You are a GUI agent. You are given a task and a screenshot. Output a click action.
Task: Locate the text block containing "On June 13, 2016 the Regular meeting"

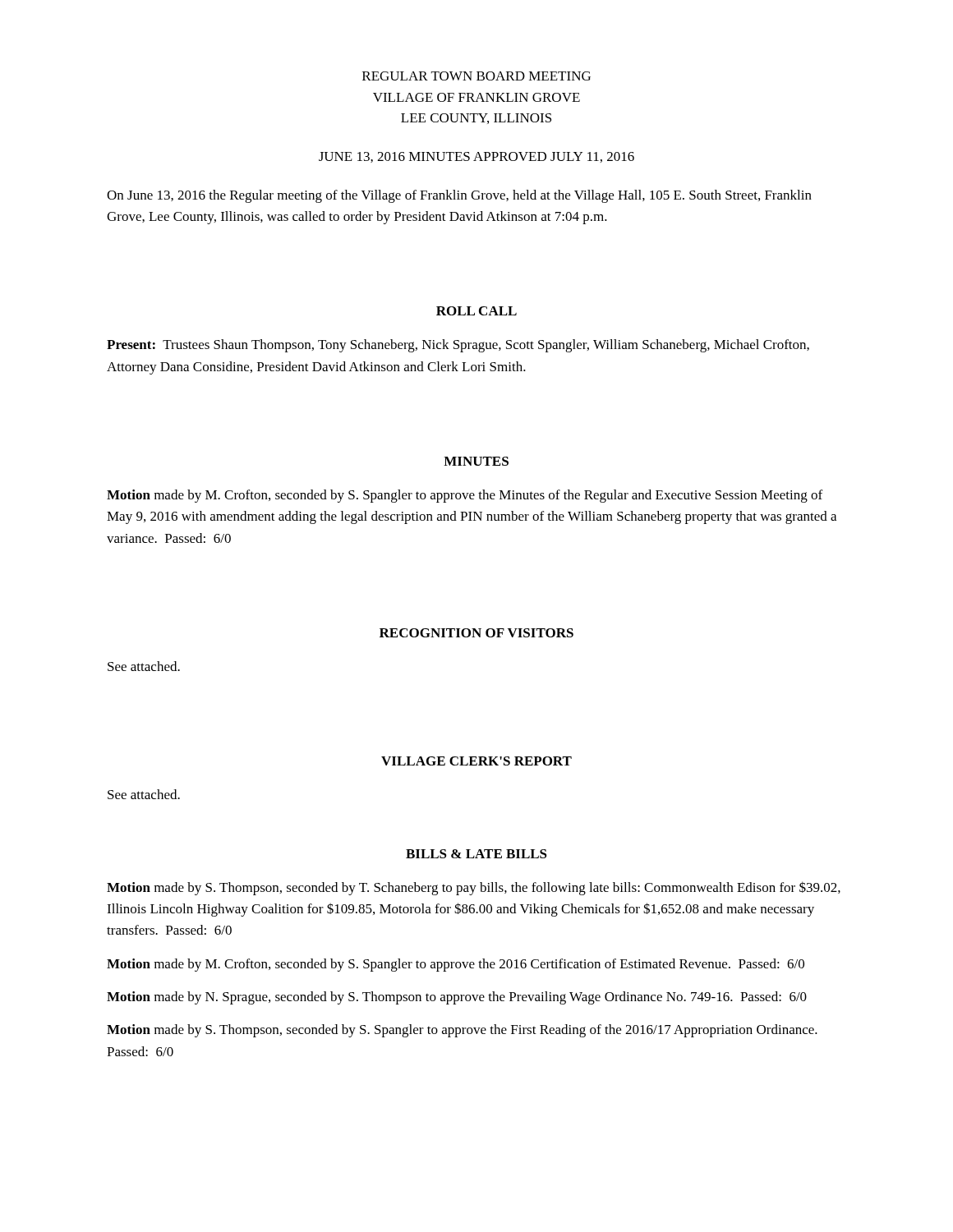pyautogui.click(x=459, y=205)
